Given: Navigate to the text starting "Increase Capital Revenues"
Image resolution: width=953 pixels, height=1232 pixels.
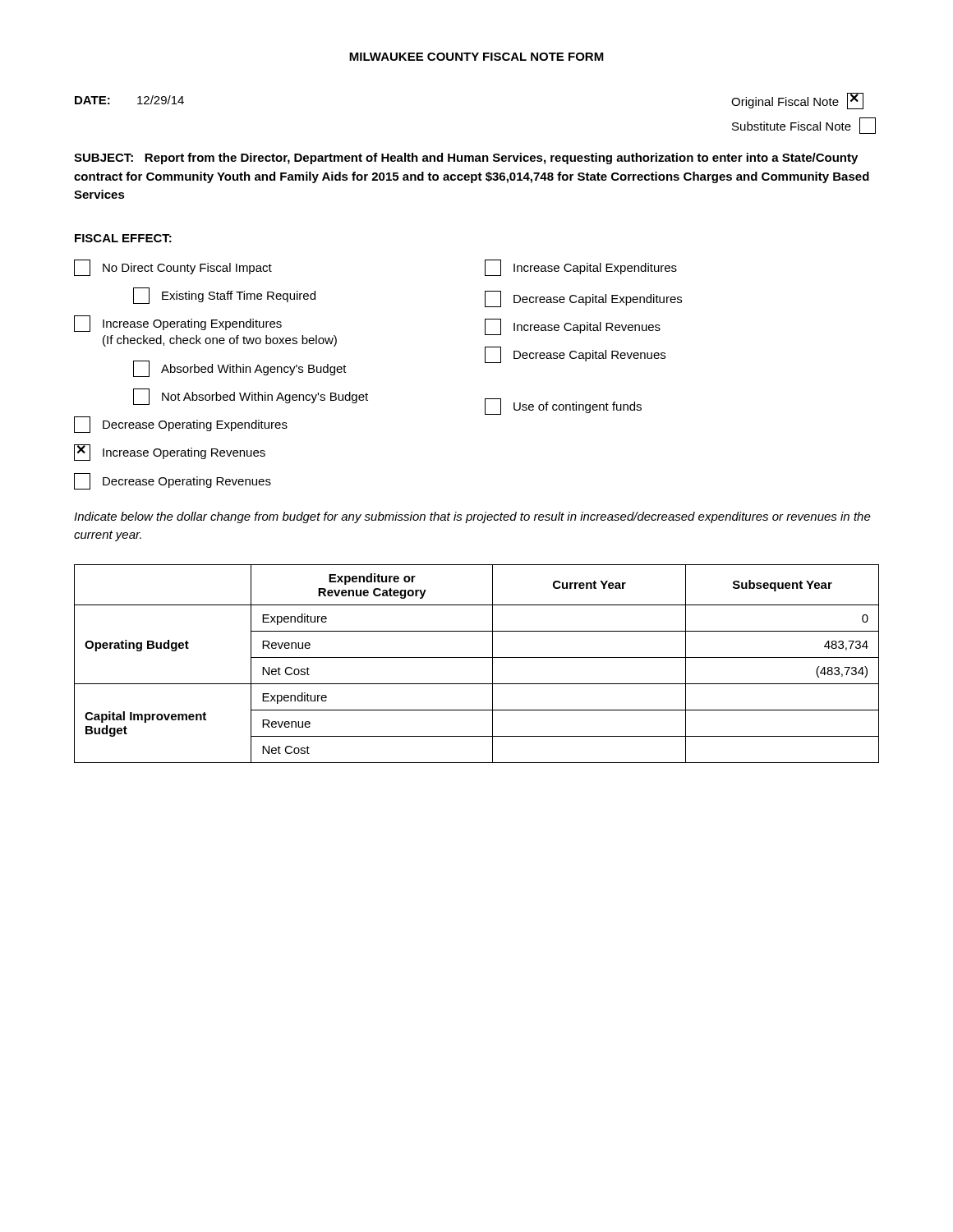Looking at the screenshot, I should pos(573,327).
